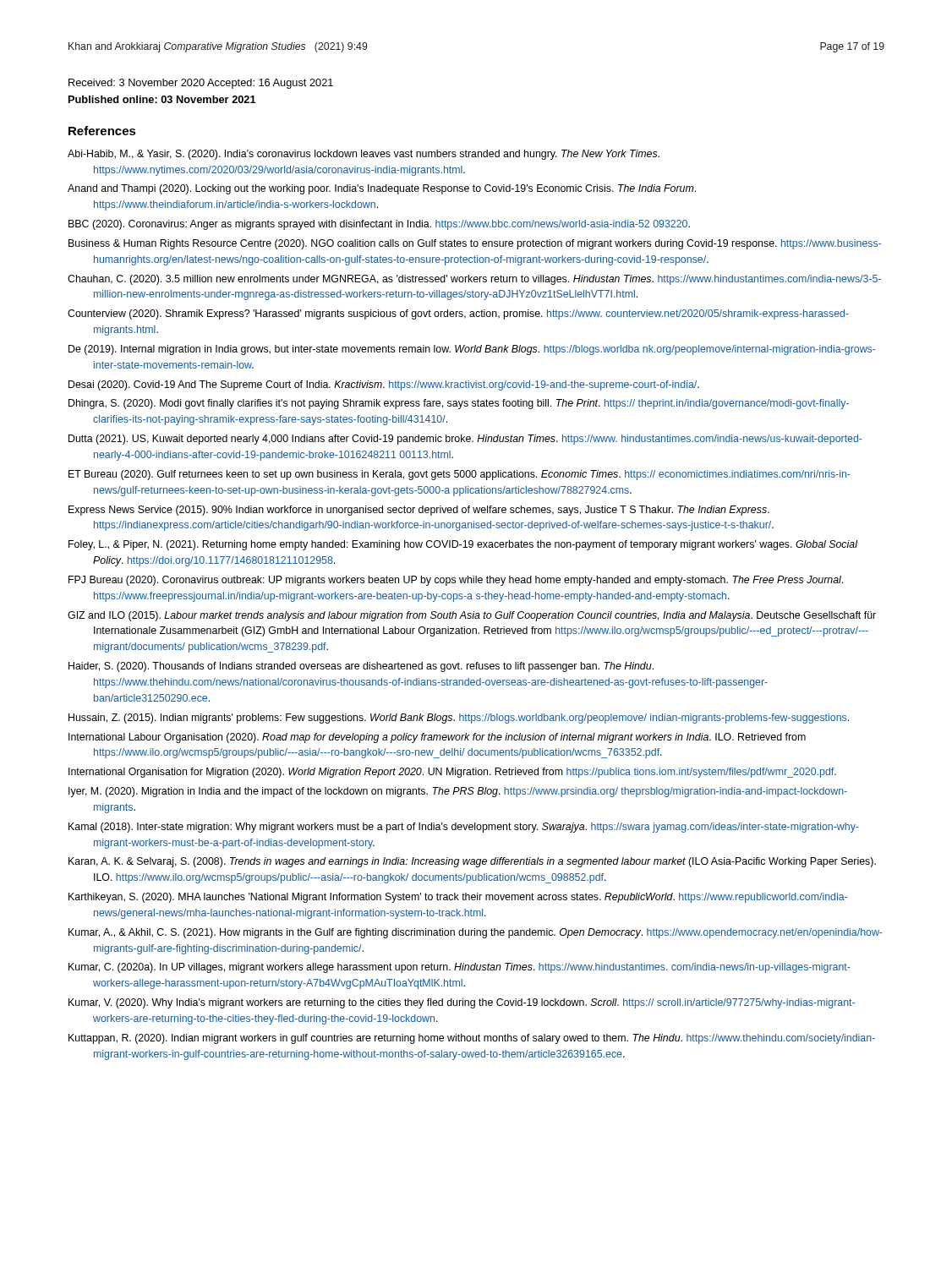Screen dimensions: 1268x952
Task: Locate the block of text that opens with "Kuttappan, R. (2020). Indian migrant workers in"
Action: click(471, 1046)
